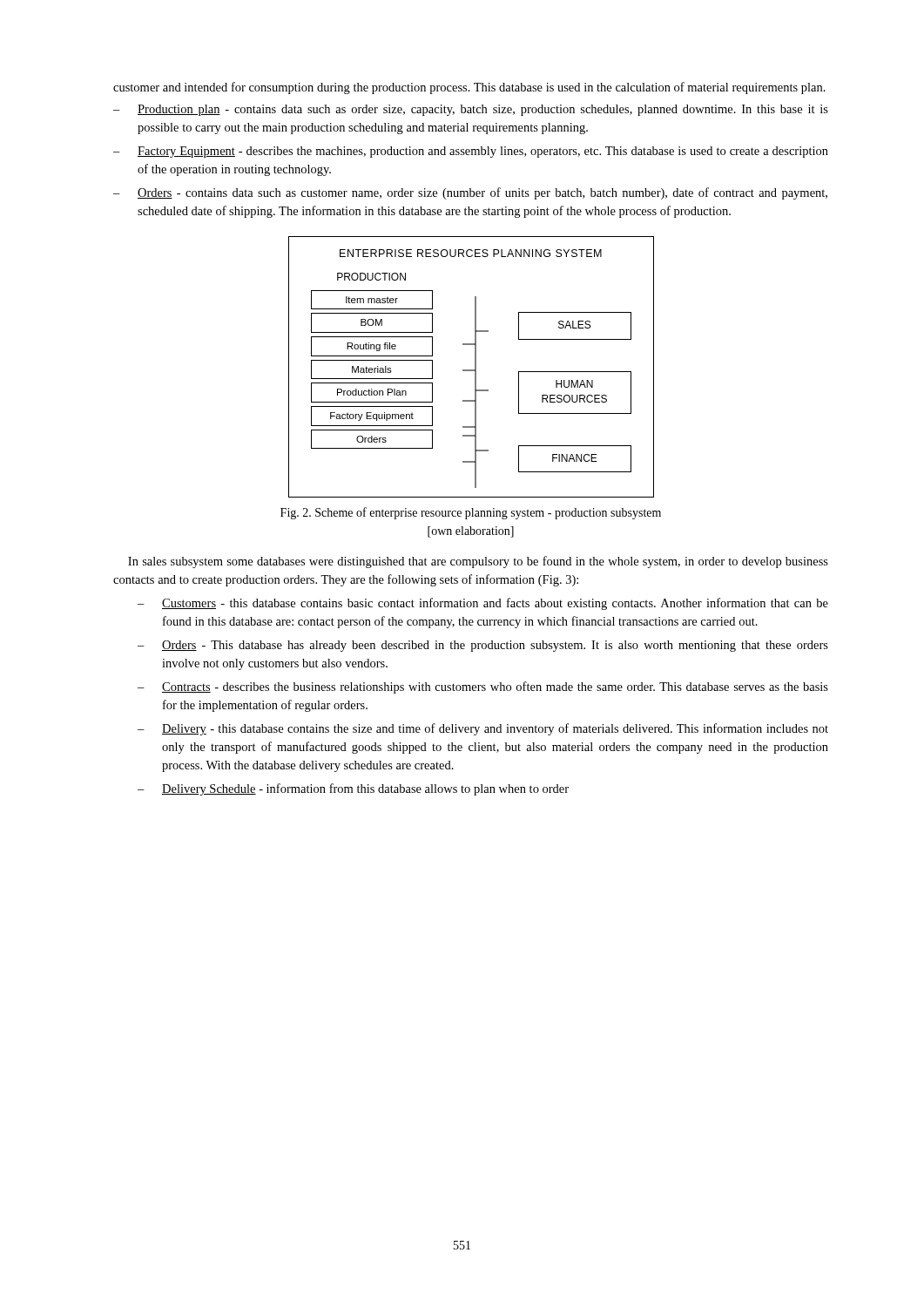Select the list item containing "– Production plan - contains"
Screen dimensions: 1307x924
click(x=471, y=119)
